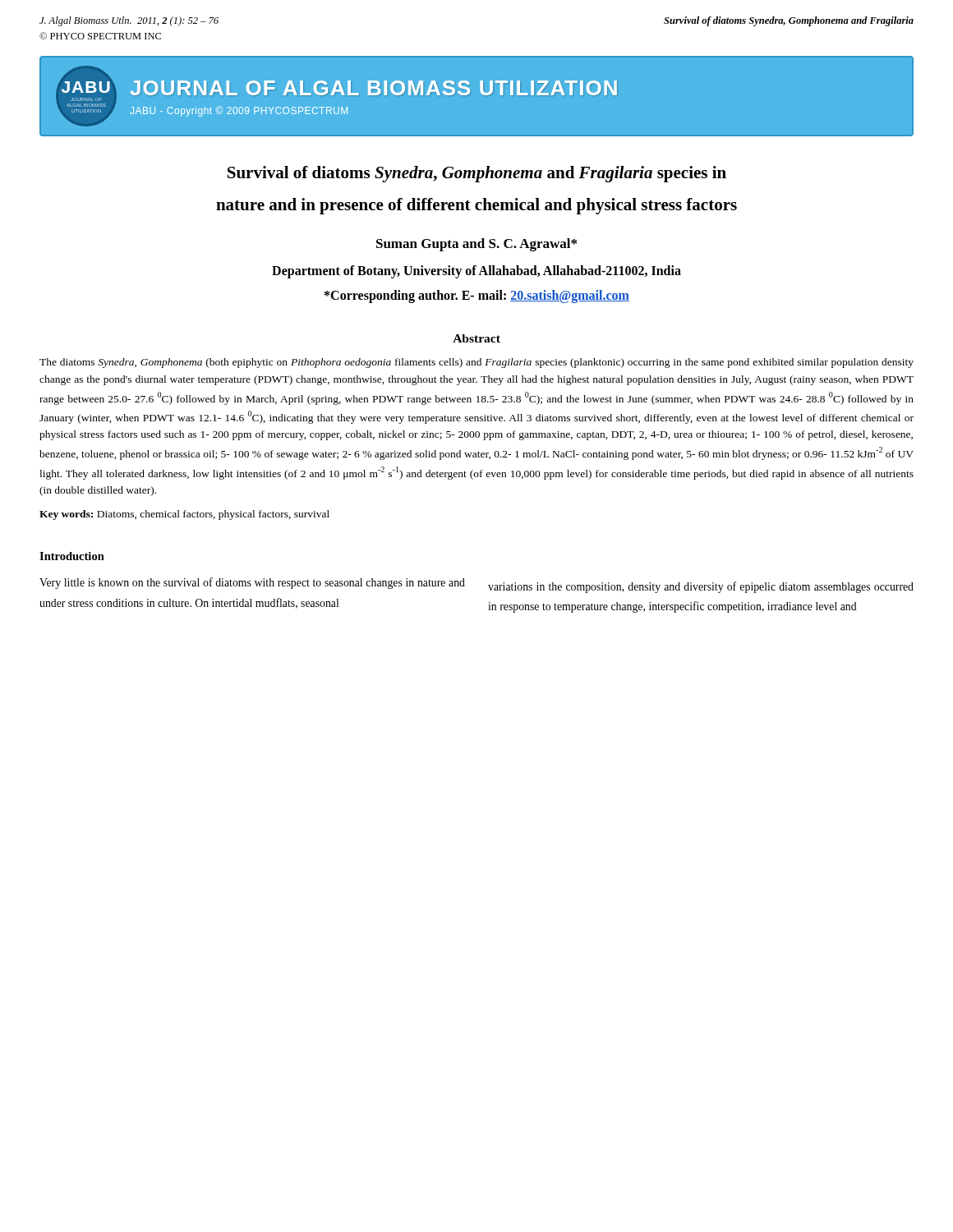Click the passage that begins "The diatoms Synedra, Gomphonema (both epiphytic"

point(476,426)
